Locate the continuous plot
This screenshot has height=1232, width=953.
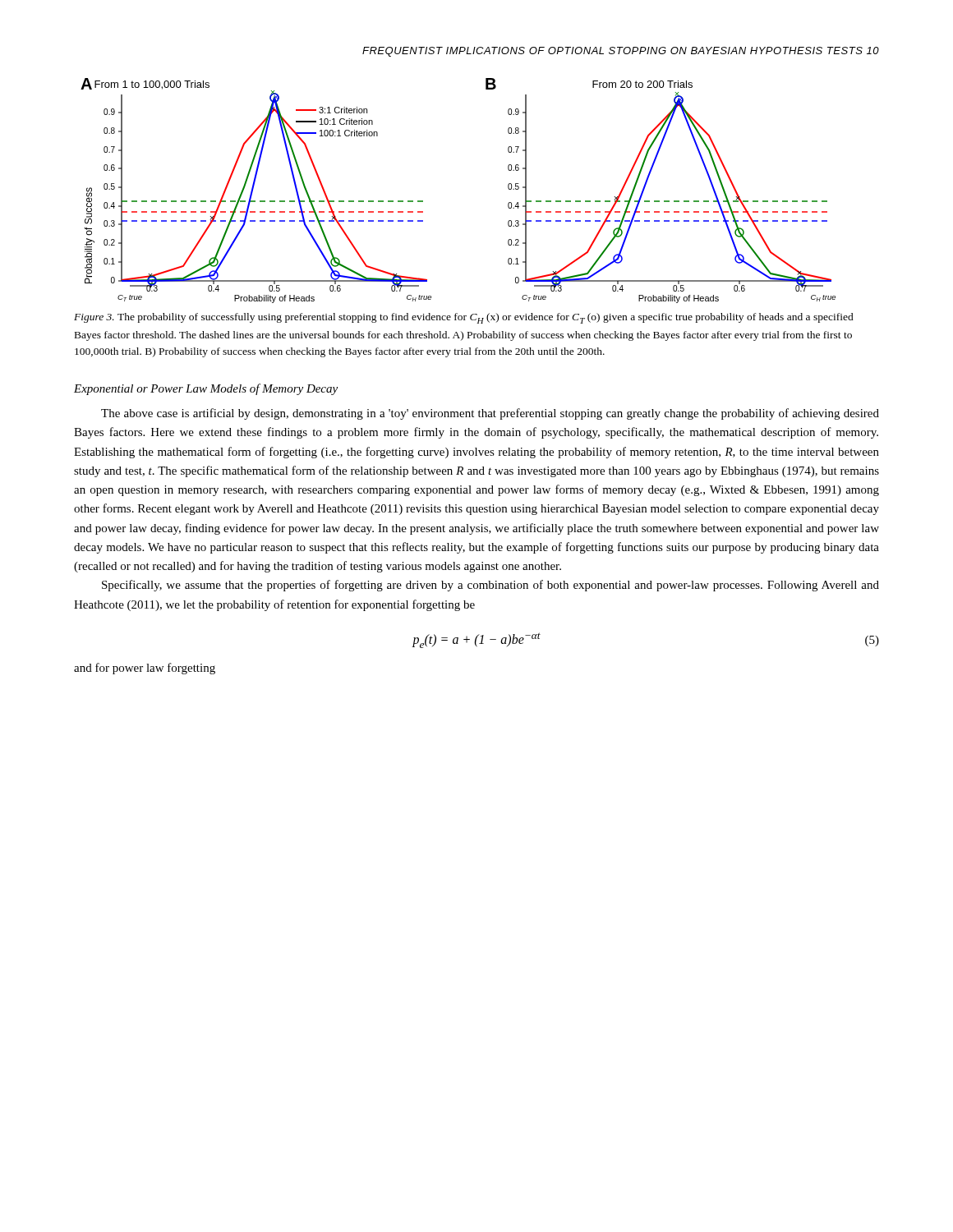click(x=476, y=188)
